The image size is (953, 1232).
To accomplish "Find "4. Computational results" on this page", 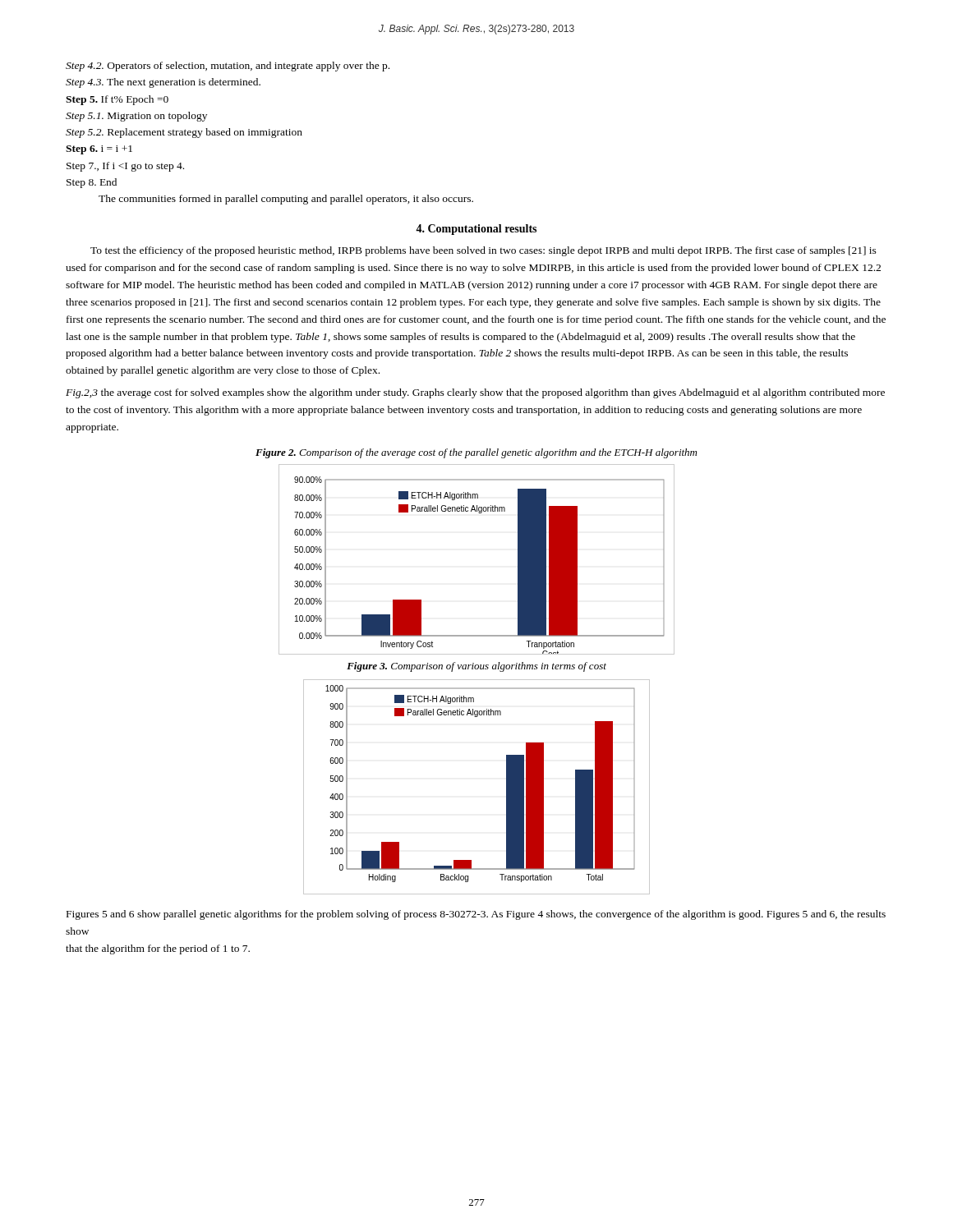I will (476, 229).
